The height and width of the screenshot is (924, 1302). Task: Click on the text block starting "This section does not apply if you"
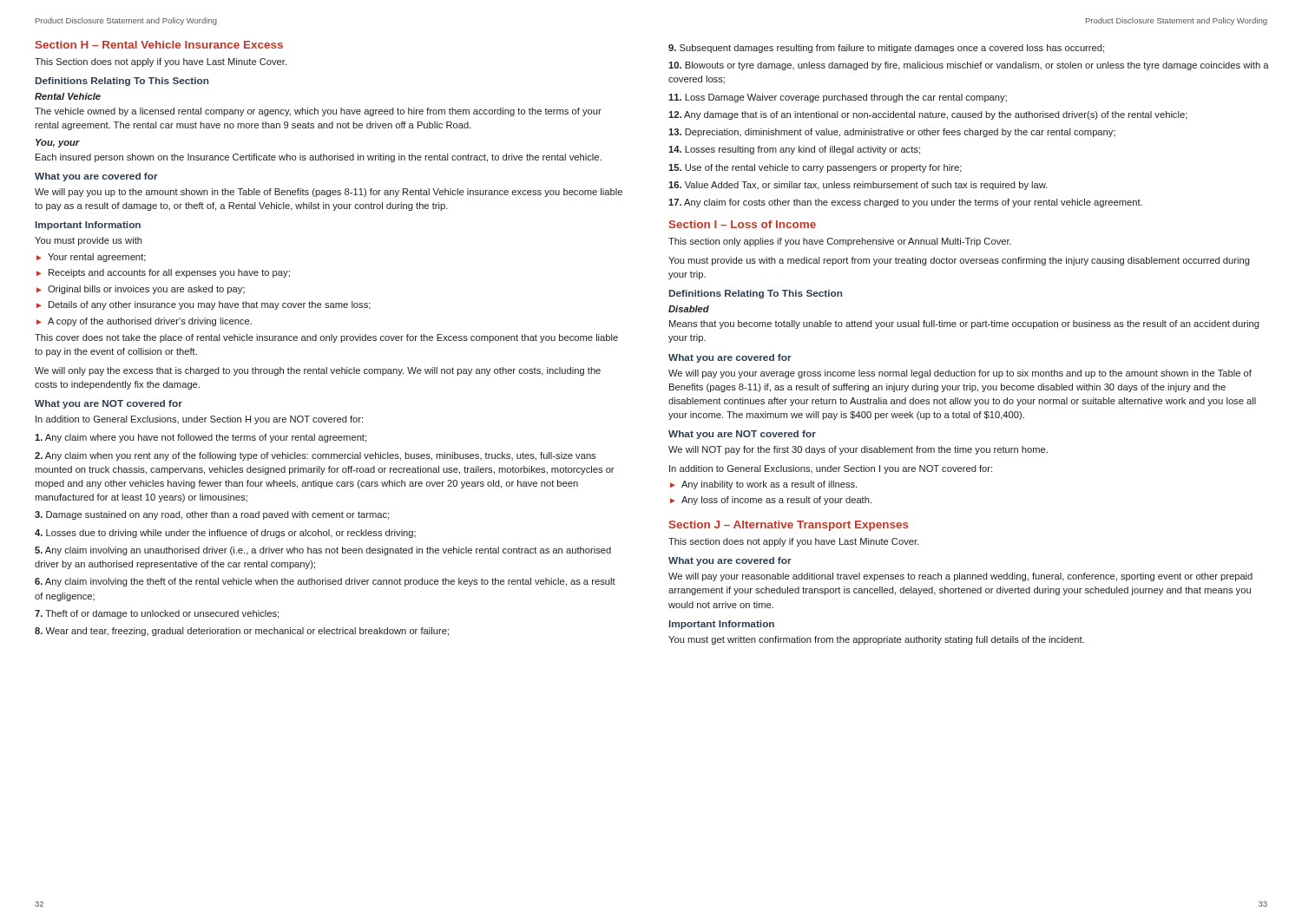point(793,542)
